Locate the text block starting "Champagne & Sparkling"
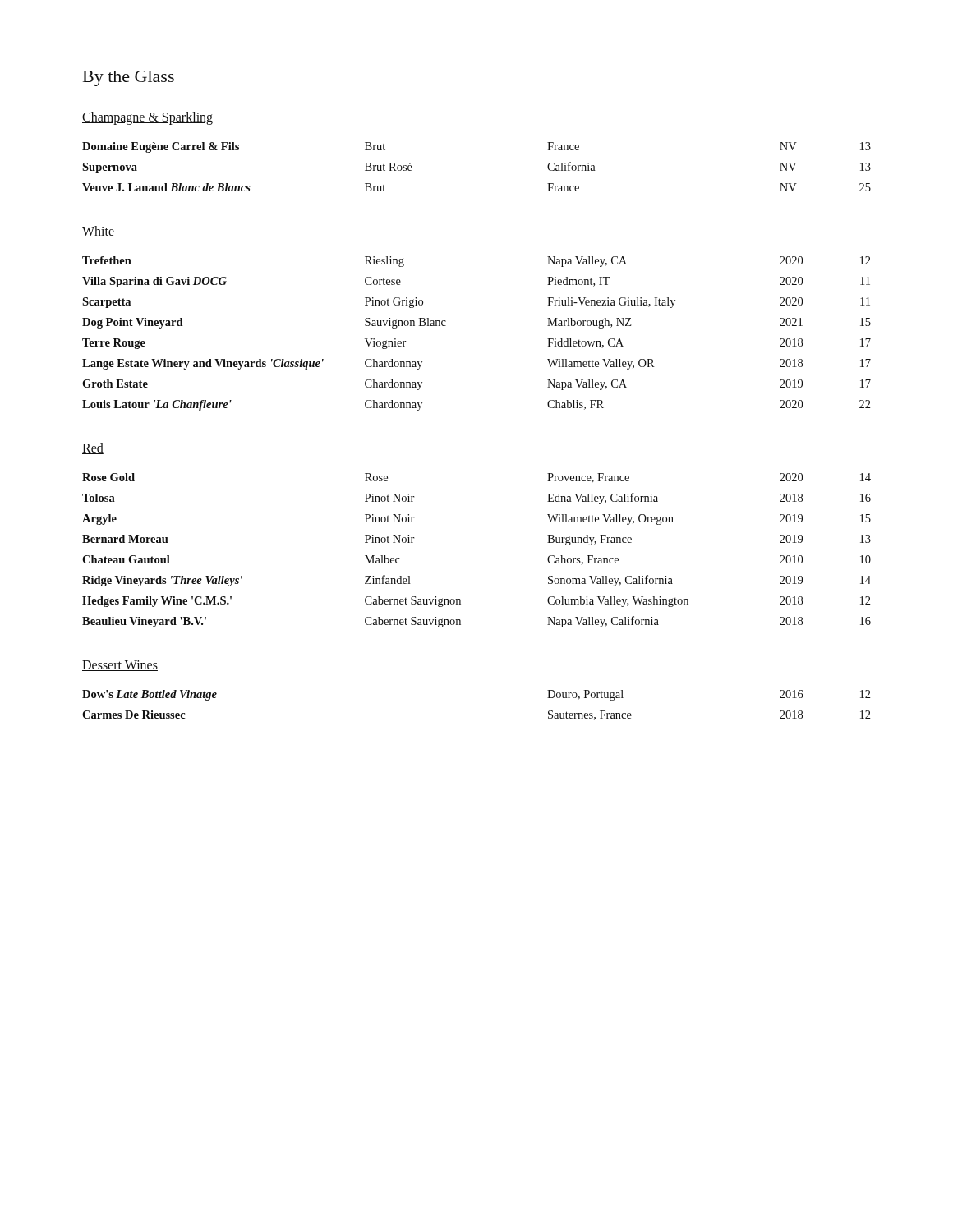Viewport: 953px width, 1232px height. pyautogui.click(x=148, y=117)
